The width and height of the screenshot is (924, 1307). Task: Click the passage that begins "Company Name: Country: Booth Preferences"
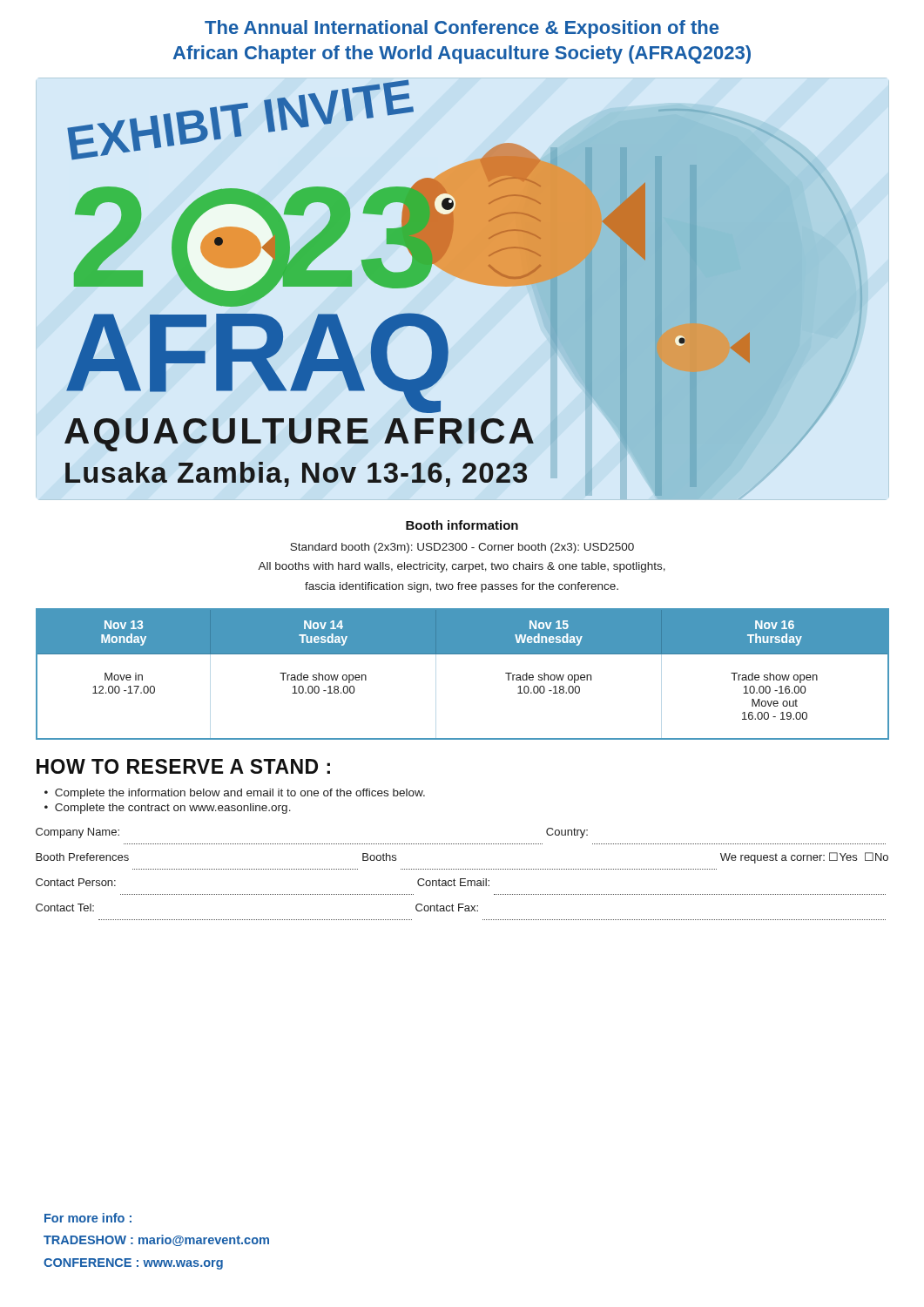tap(462, 870)
